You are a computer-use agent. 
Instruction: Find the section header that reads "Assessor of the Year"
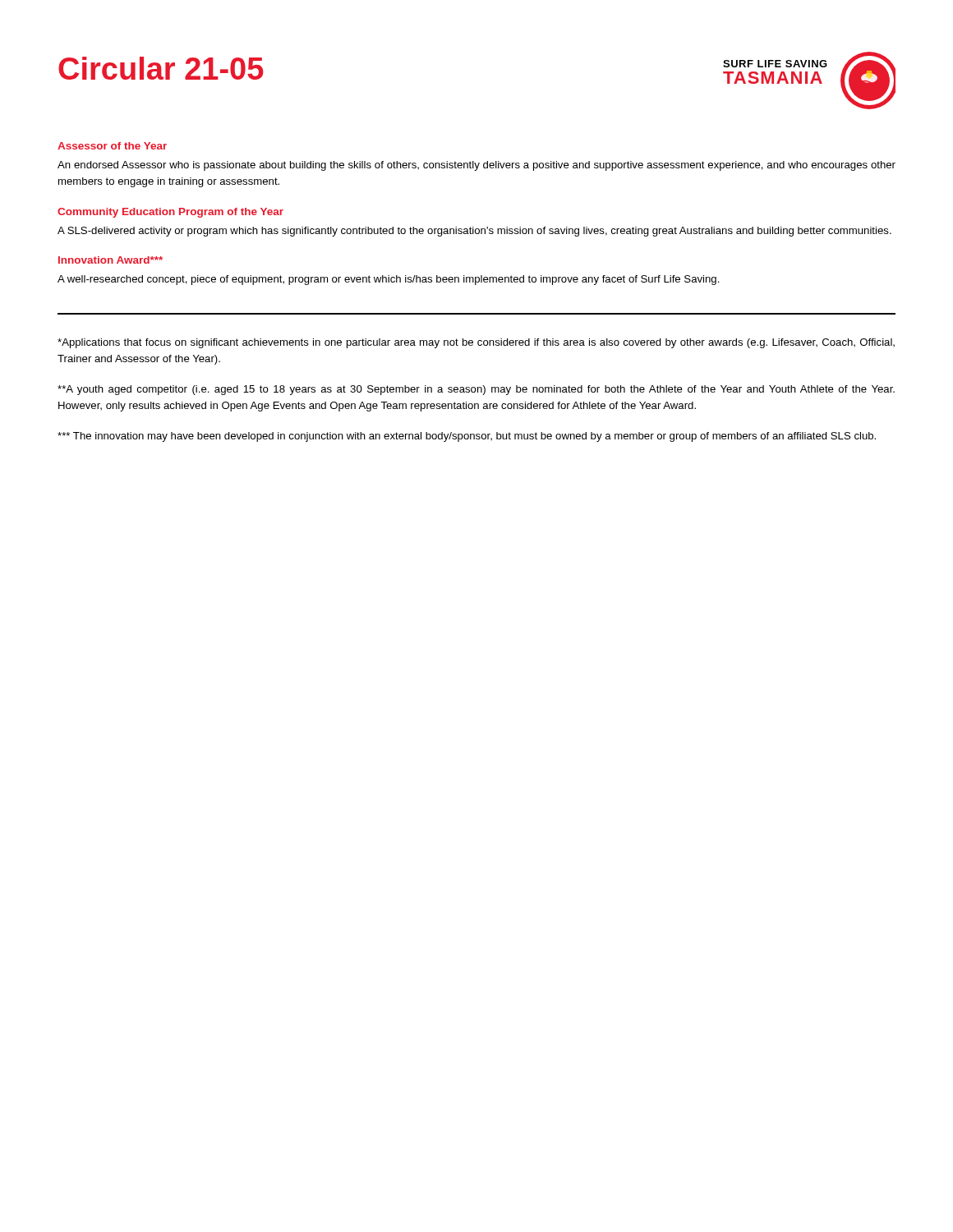tap(112, 146)
